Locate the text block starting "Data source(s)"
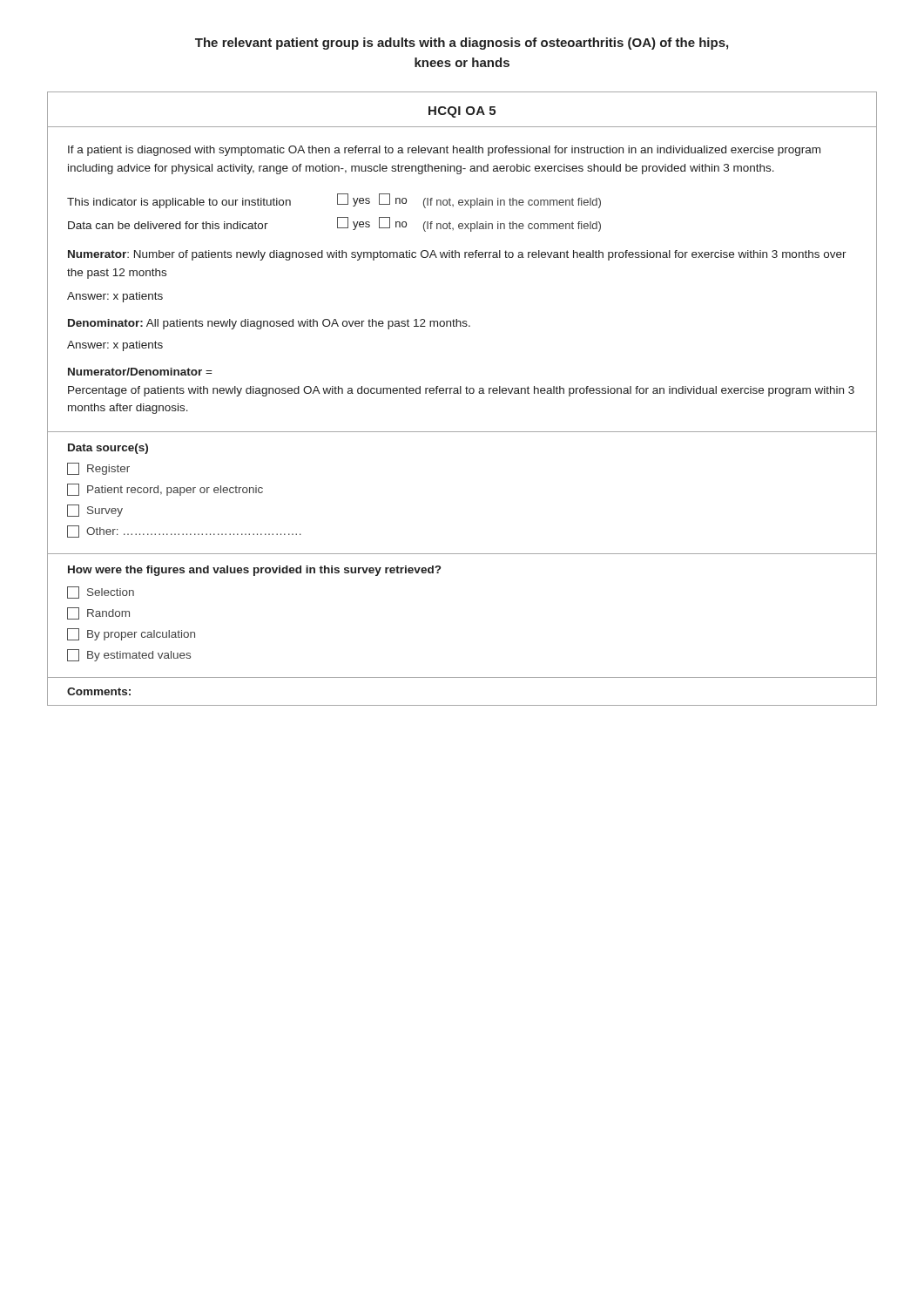 108,448
